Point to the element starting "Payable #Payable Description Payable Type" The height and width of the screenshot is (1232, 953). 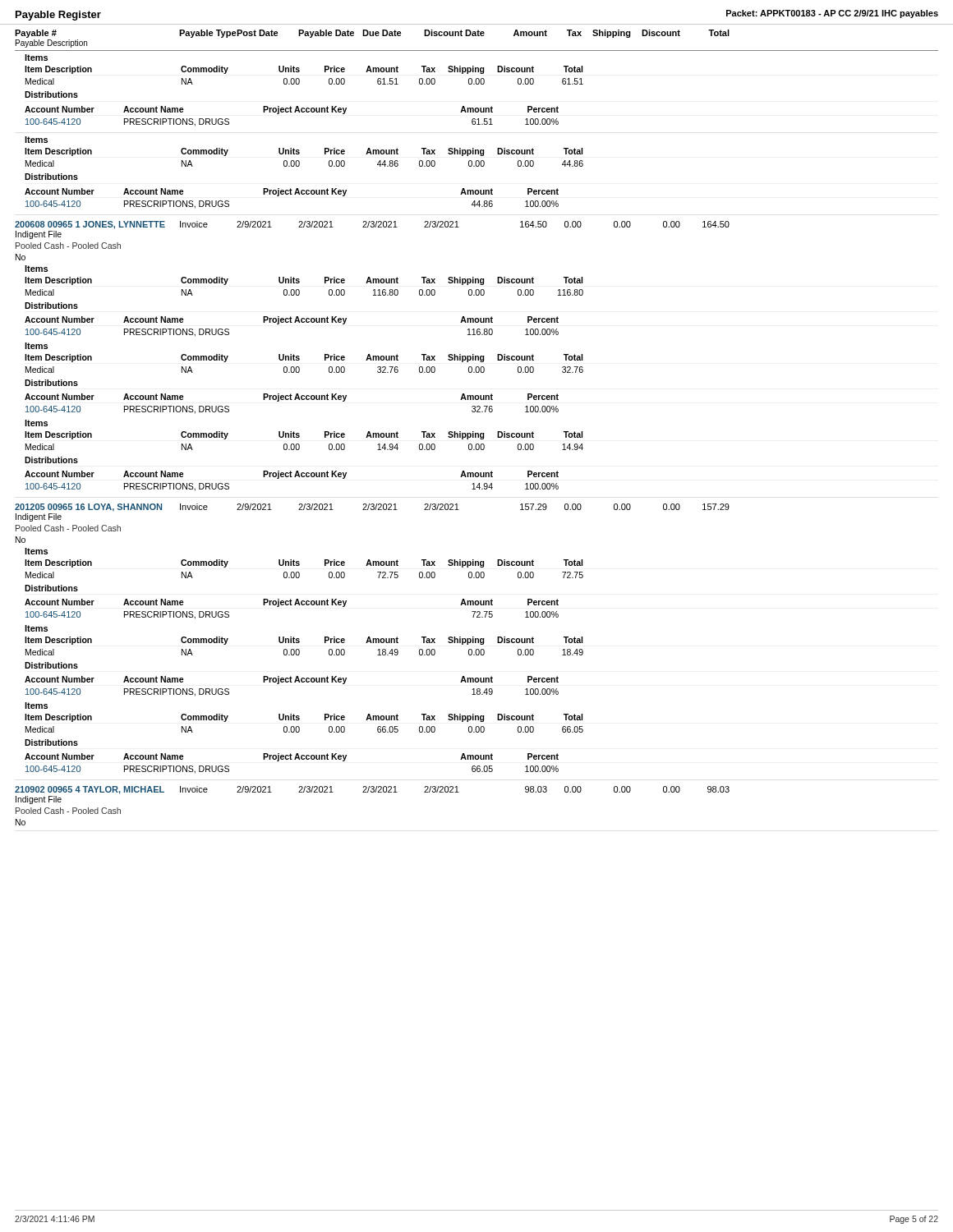point(372,38)
